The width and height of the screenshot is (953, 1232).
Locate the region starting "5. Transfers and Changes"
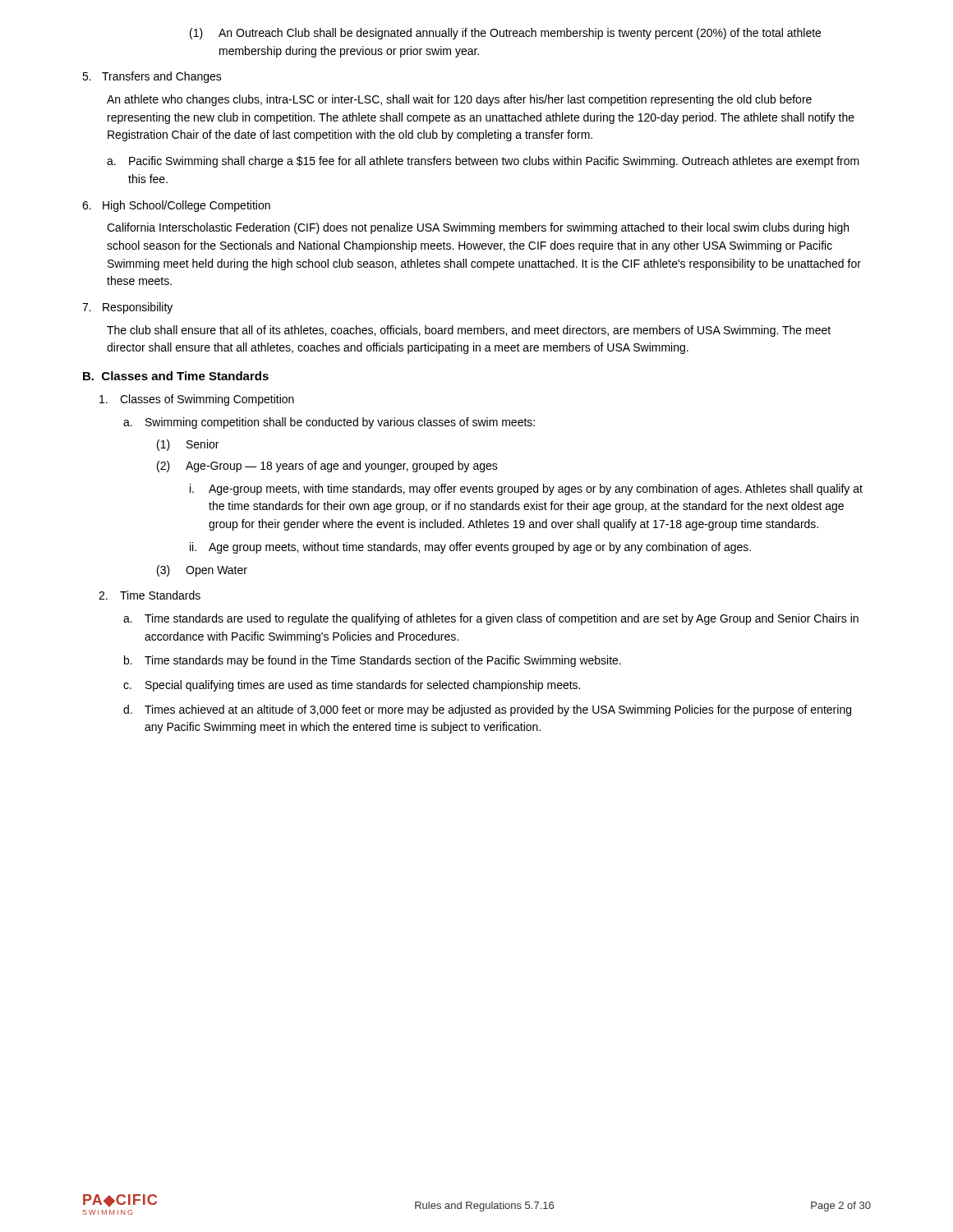(152, 77)
